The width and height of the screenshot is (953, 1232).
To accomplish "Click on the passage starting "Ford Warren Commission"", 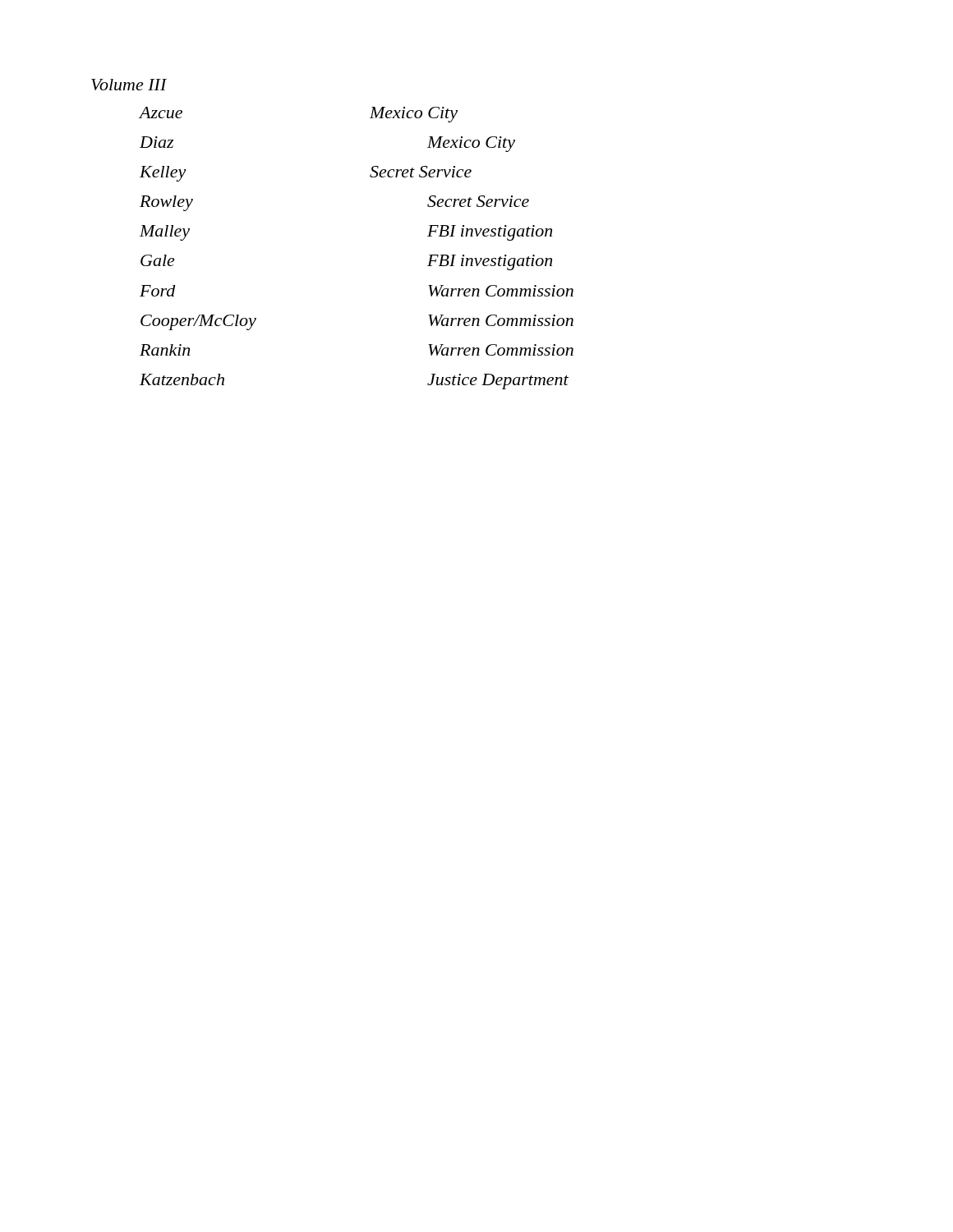I will pyautogui.click(x=148, y=290).
